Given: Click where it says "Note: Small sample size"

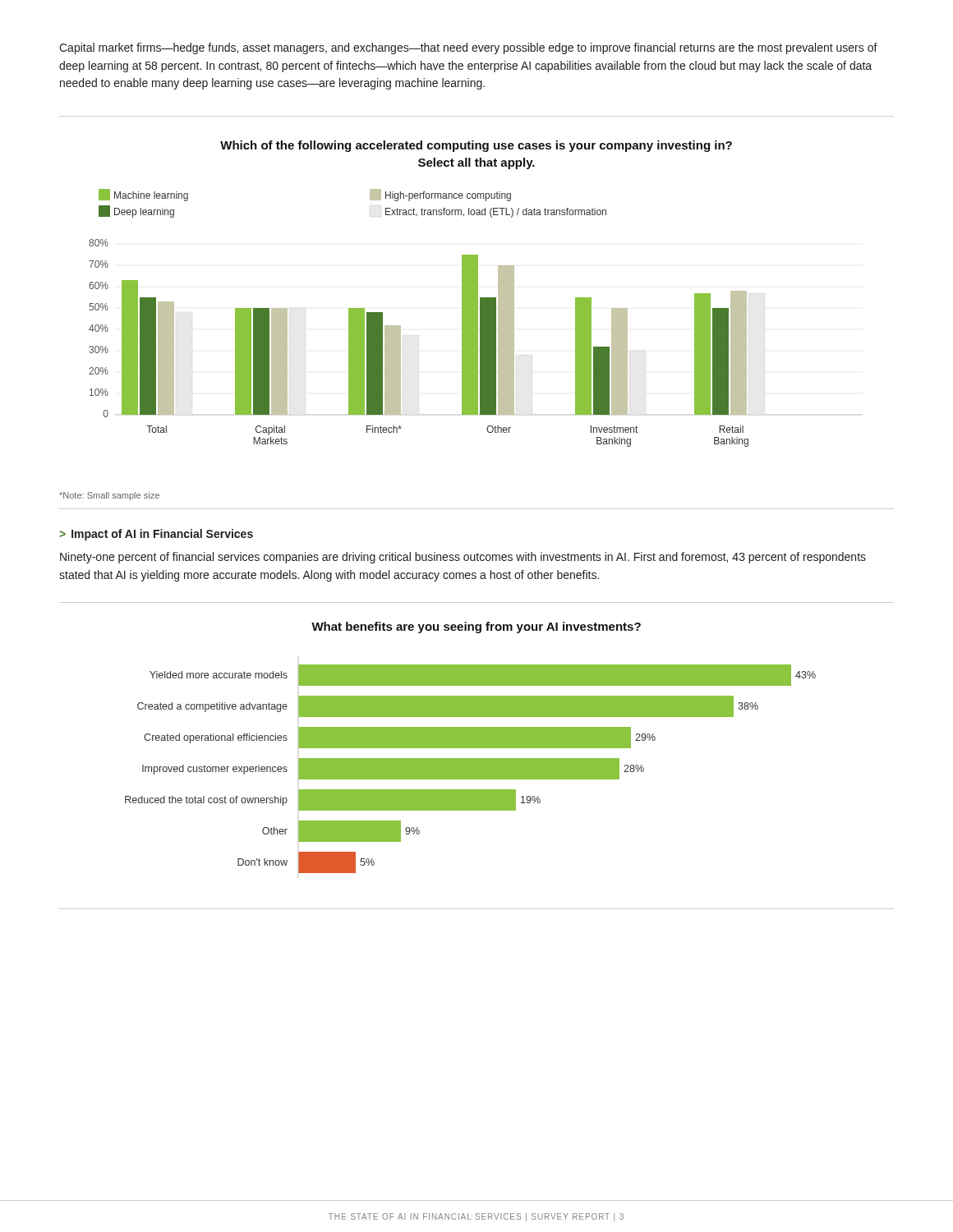Looking at the screenshot, I should coord(109,495).
